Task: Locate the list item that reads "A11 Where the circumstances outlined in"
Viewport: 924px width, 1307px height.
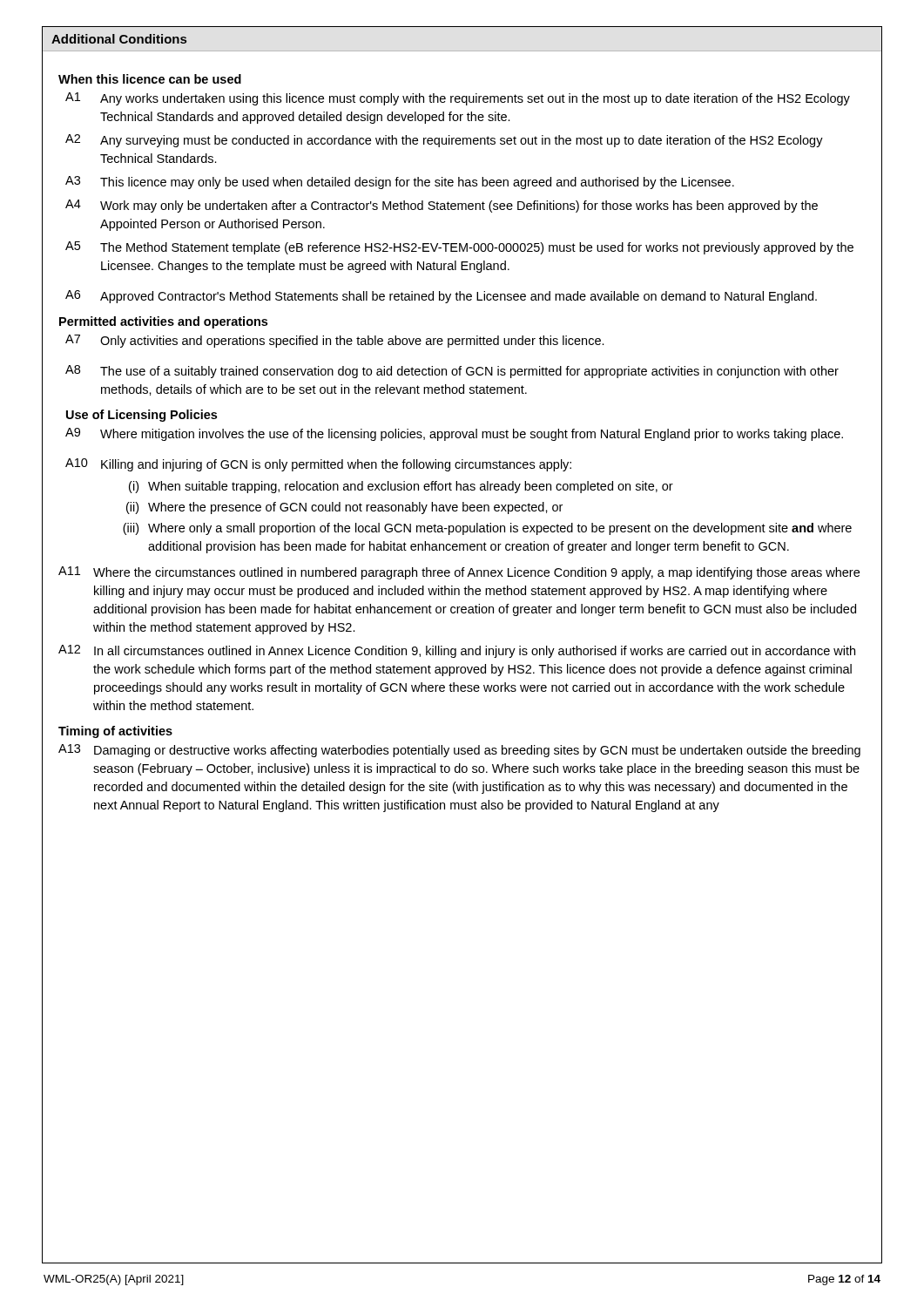Action: (462, 601)
